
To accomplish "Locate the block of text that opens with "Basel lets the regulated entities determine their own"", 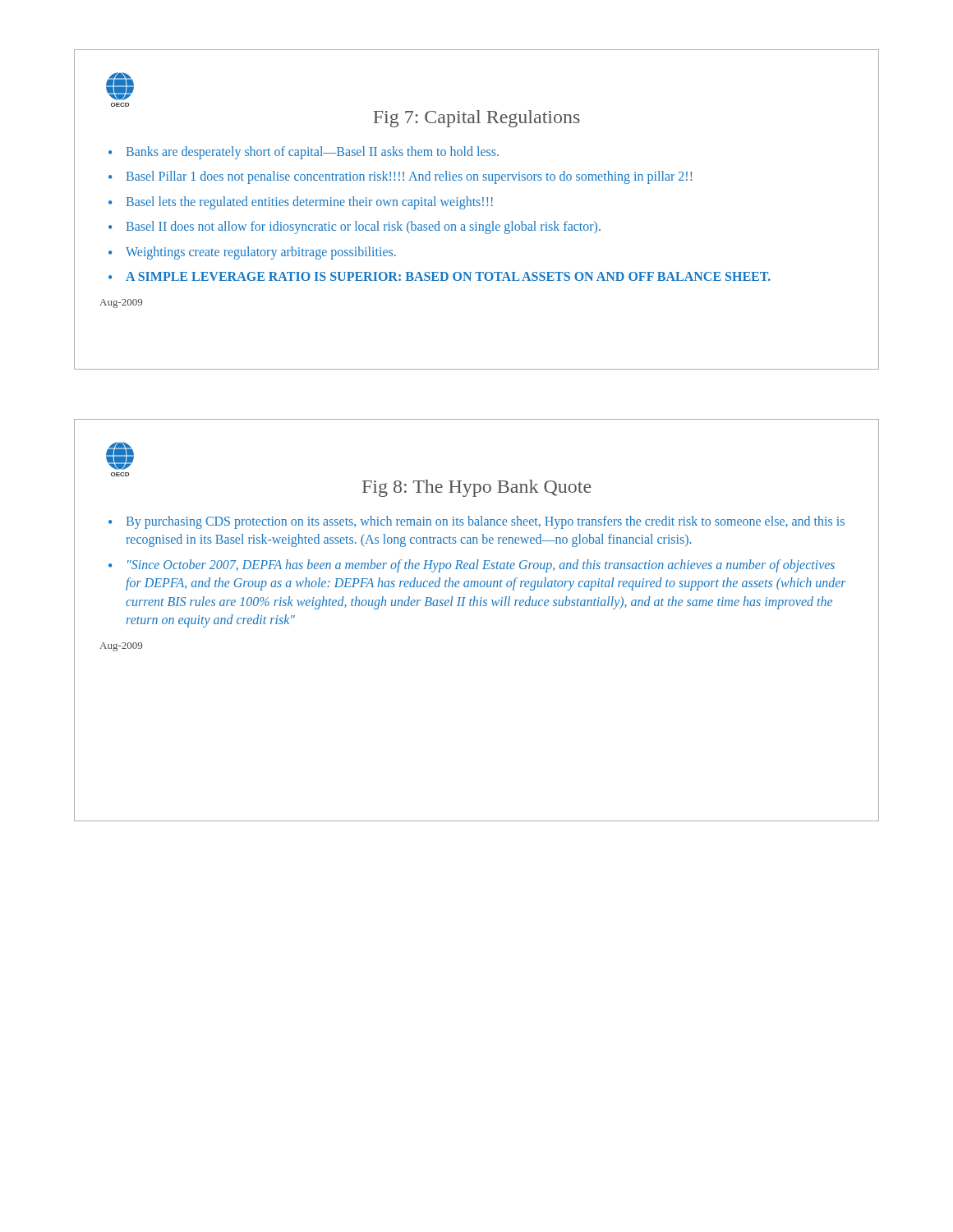I will [x=481, y=202].
